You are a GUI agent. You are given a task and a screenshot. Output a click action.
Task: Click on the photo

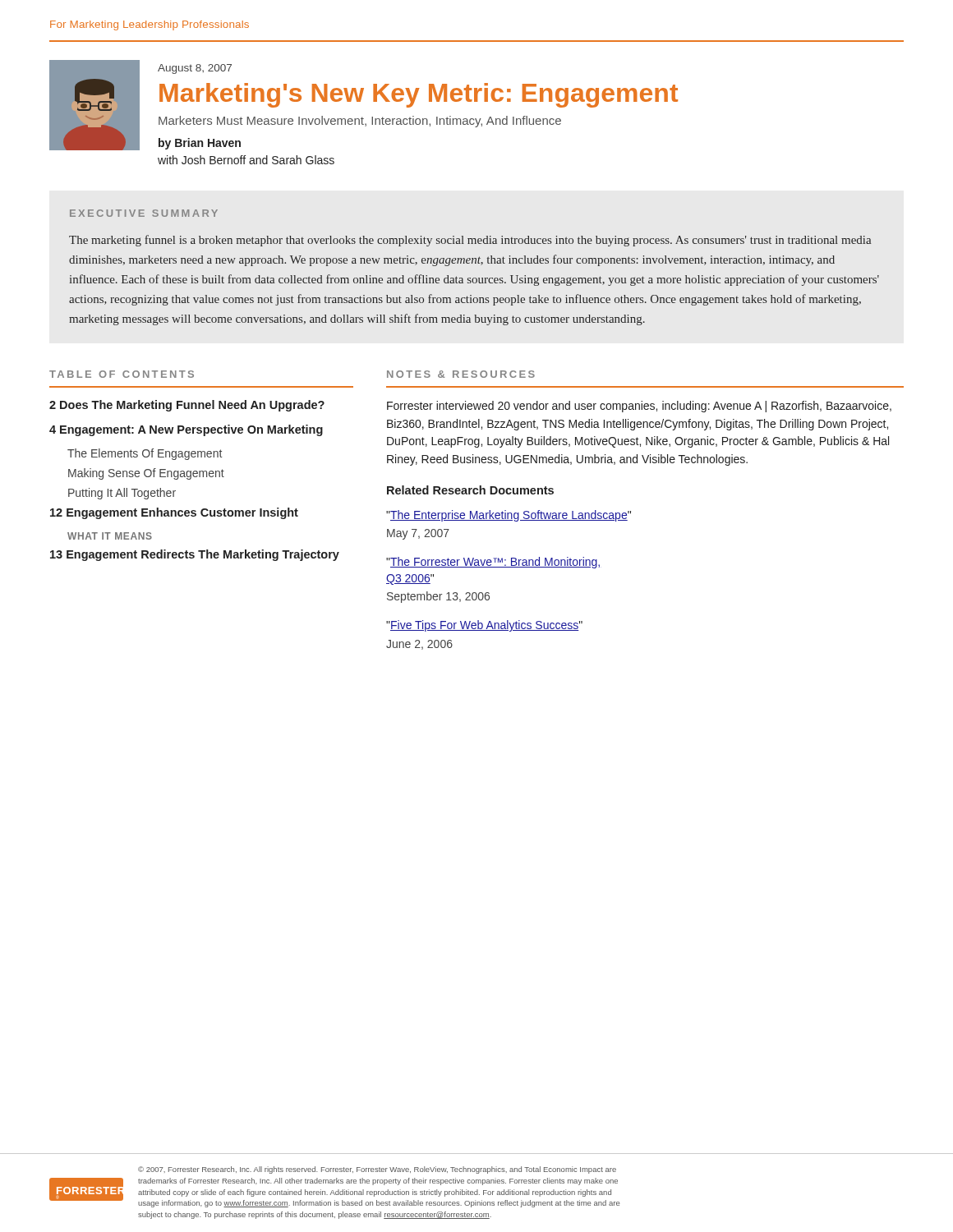[94, 105]
